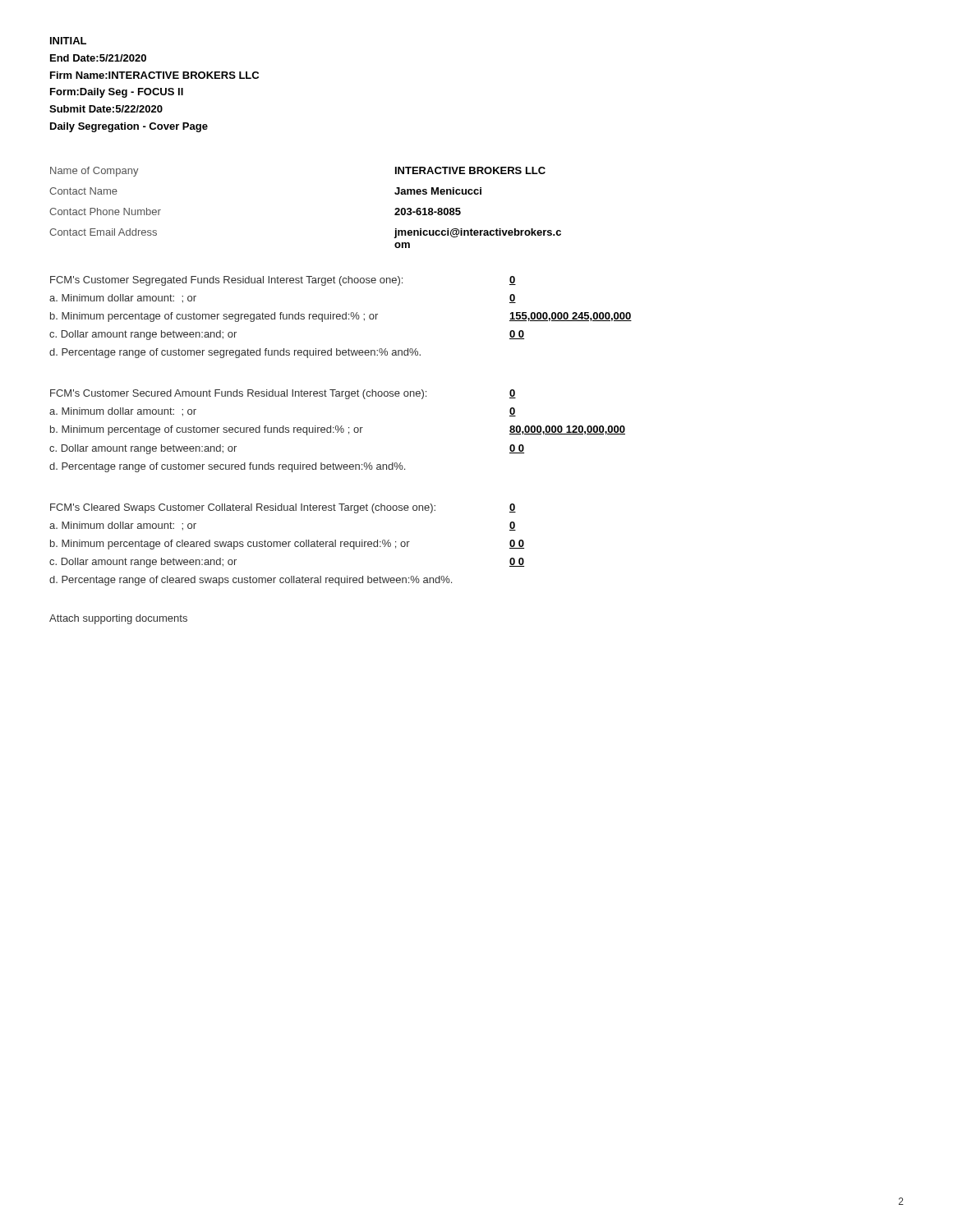
Task: Select the text block that reads "FCM's Customer Segregated Funds Residual Interest Target"
Action: click(283, 281)
